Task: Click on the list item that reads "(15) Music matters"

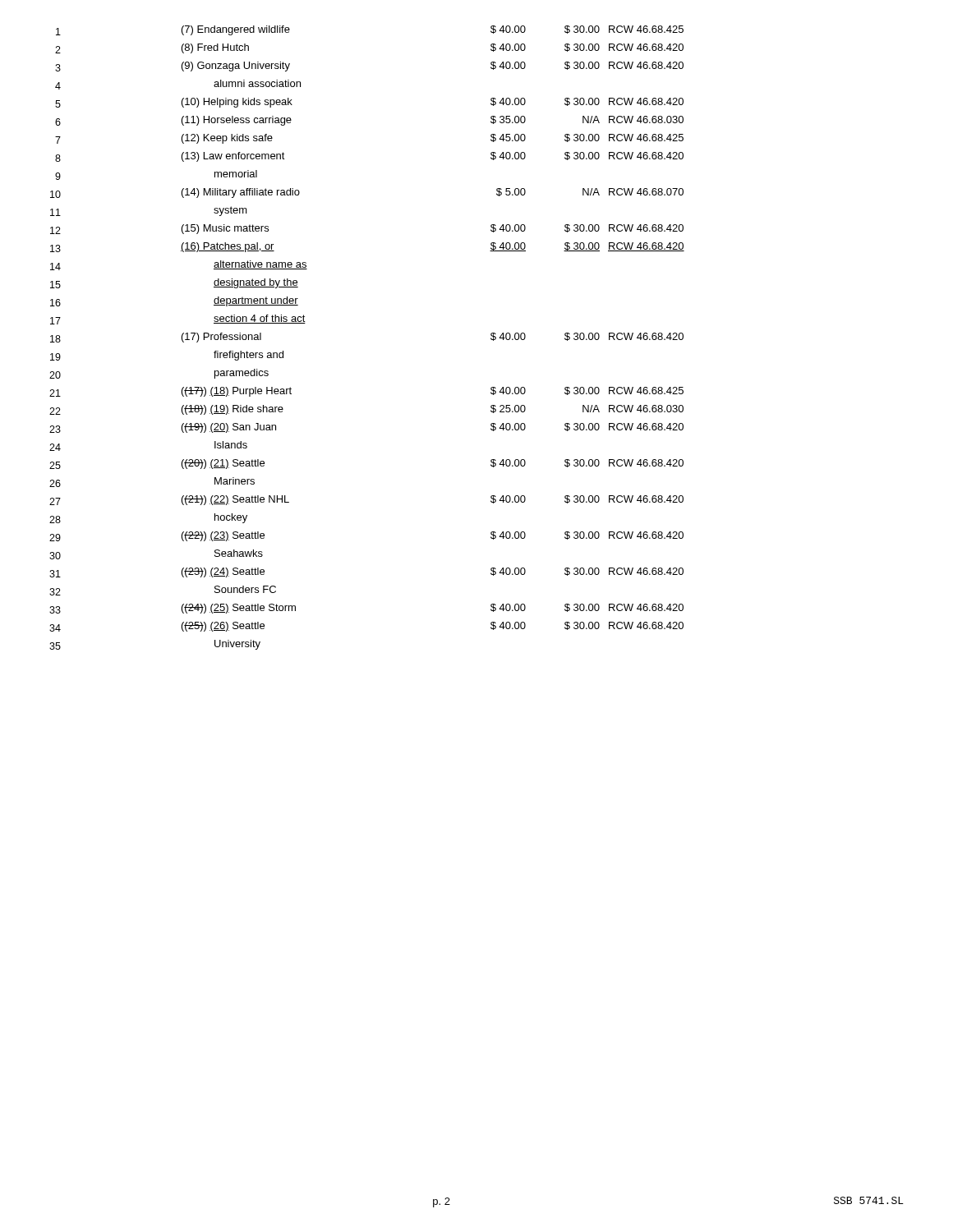Action: point(226,229)
